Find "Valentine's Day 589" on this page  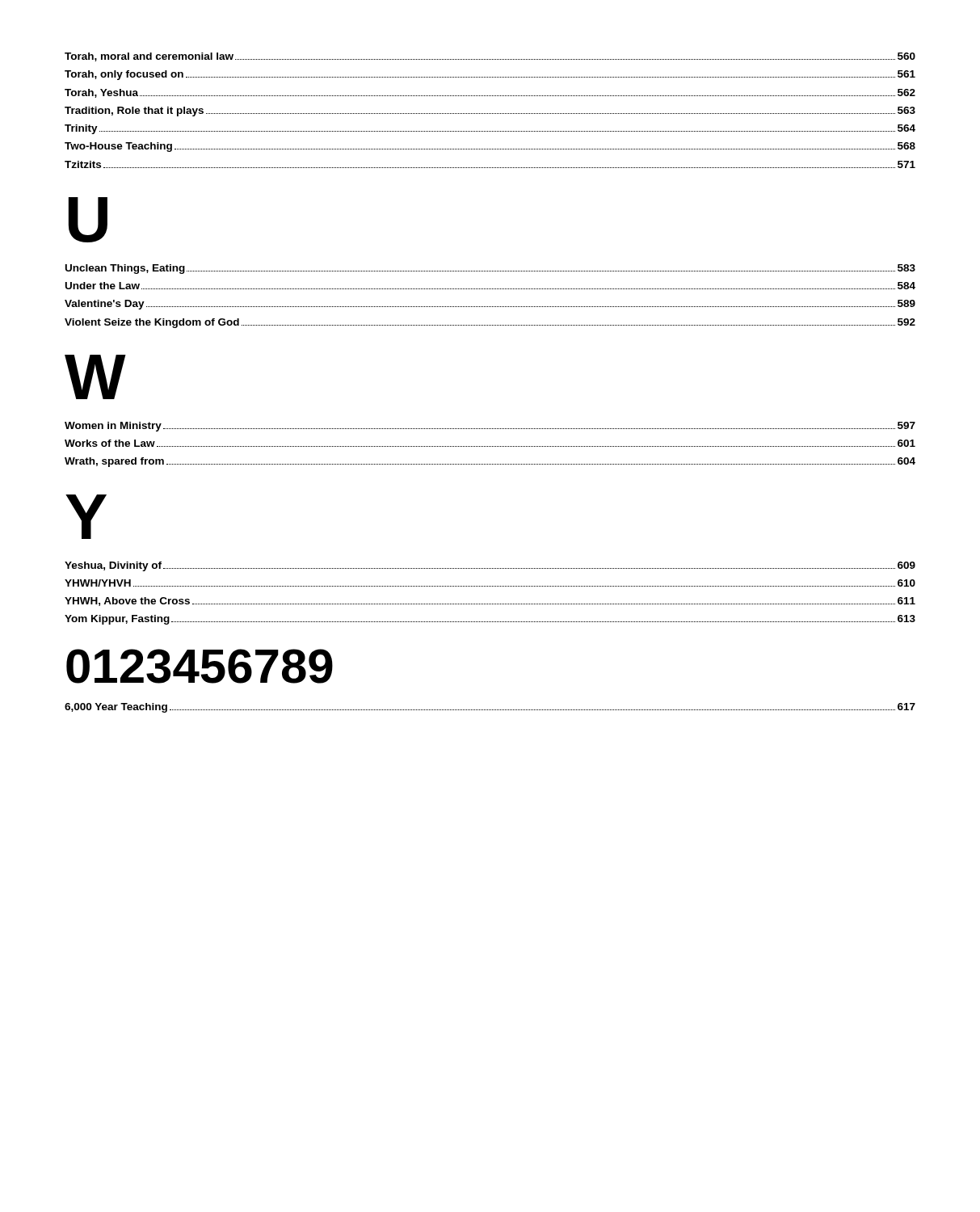point(490,304)
